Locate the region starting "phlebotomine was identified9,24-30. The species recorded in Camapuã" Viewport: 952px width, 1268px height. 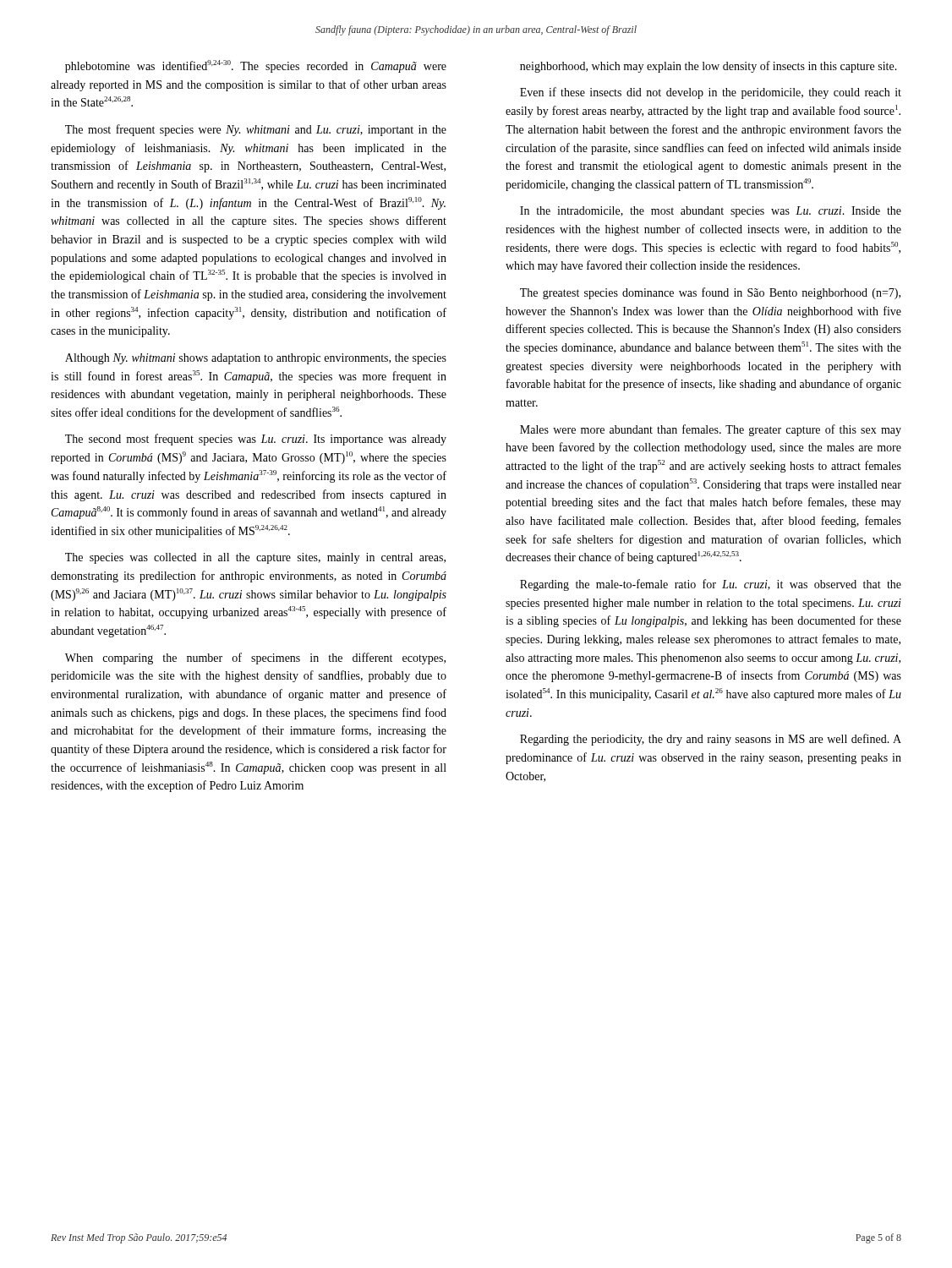tap(249, 426)
